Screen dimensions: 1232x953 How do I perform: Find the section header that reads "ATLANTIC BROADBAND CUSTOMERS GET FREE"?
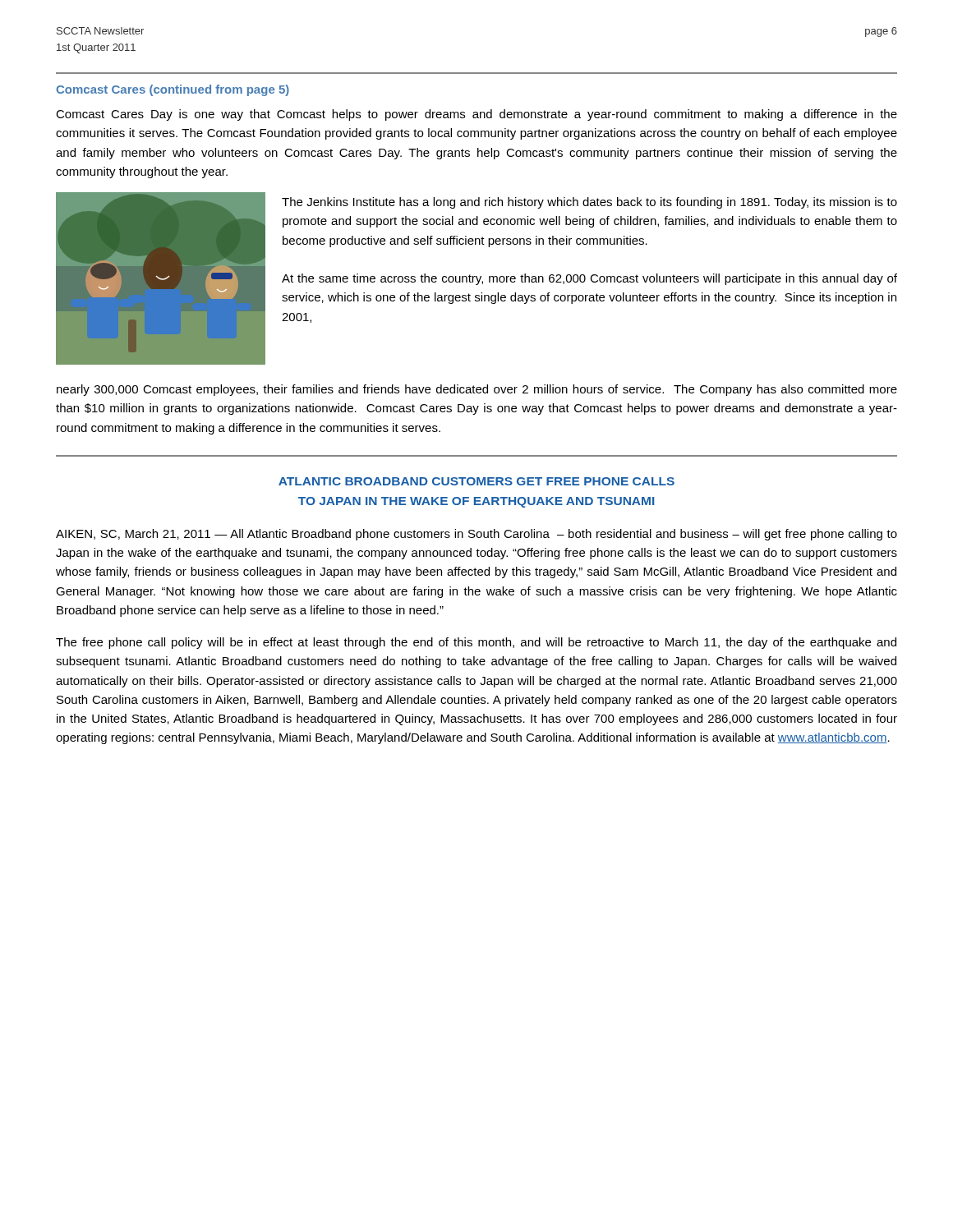point(476,491)
